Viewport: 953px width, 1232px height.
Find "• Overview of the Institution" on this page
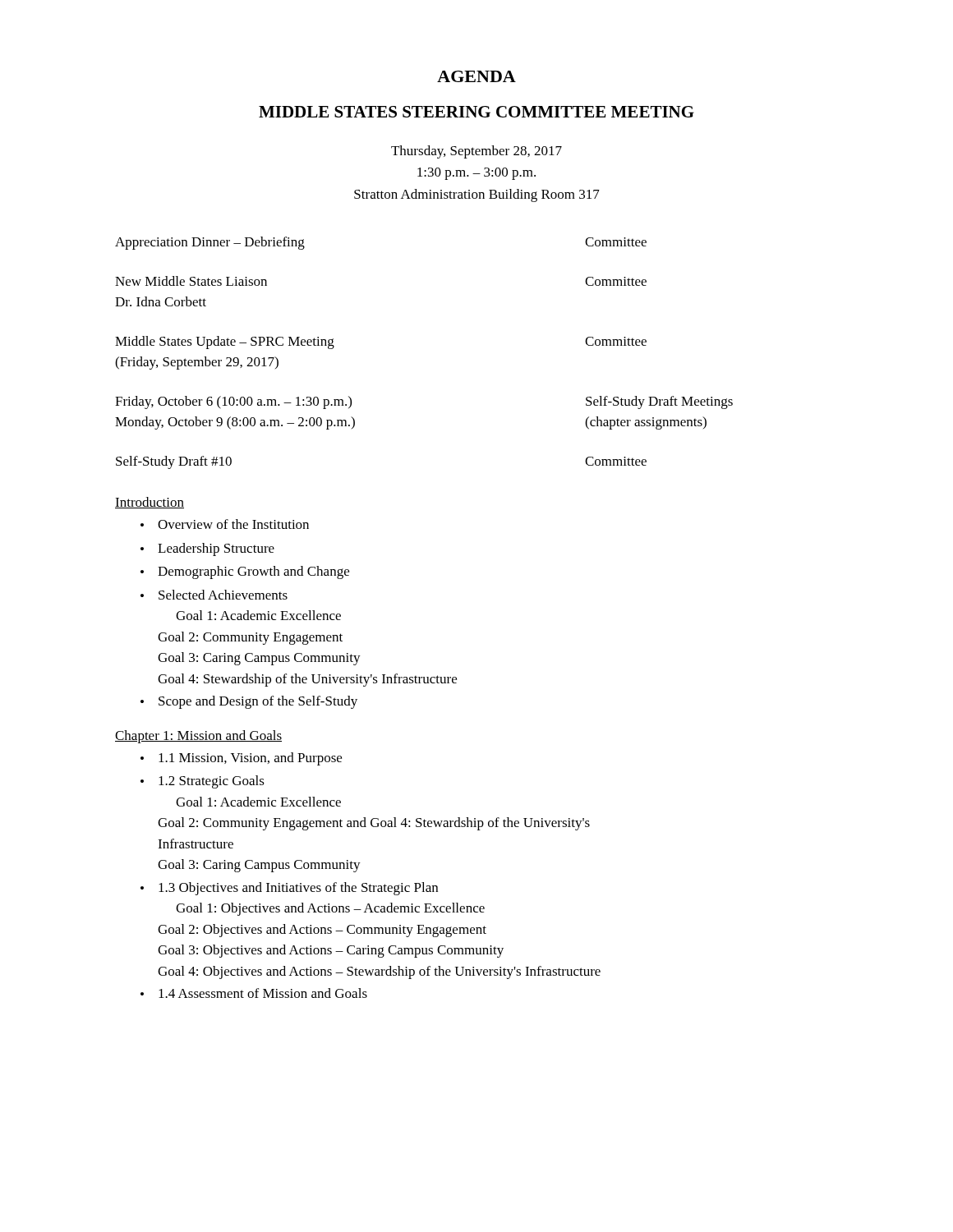[x=225, y=524]
